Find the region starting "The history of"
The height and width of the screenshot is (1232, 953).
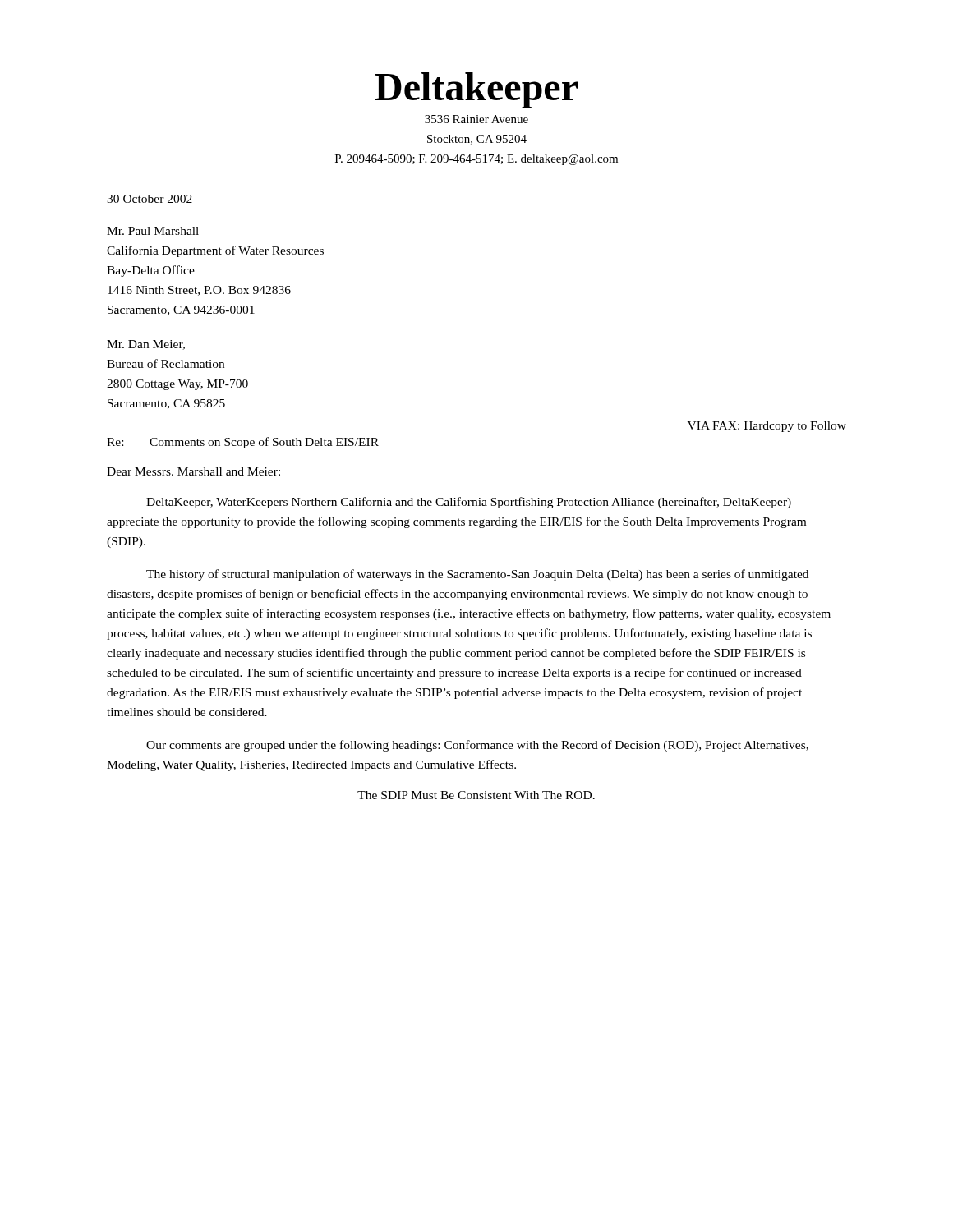tap(469, 643)
